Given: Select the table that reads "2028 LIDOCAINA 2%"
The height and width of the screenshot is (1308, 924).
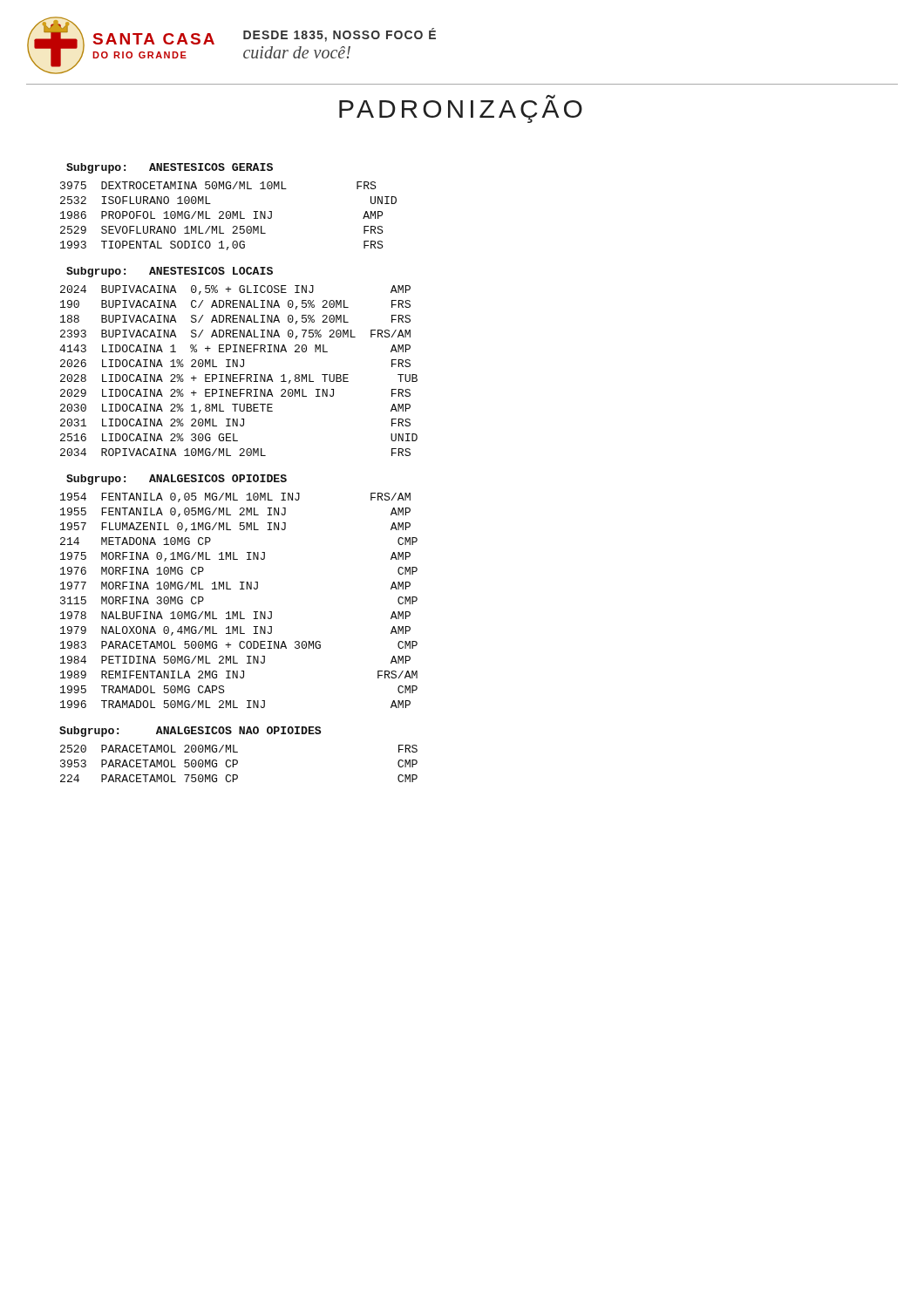Looking at the screenshot, I should 462,371.
